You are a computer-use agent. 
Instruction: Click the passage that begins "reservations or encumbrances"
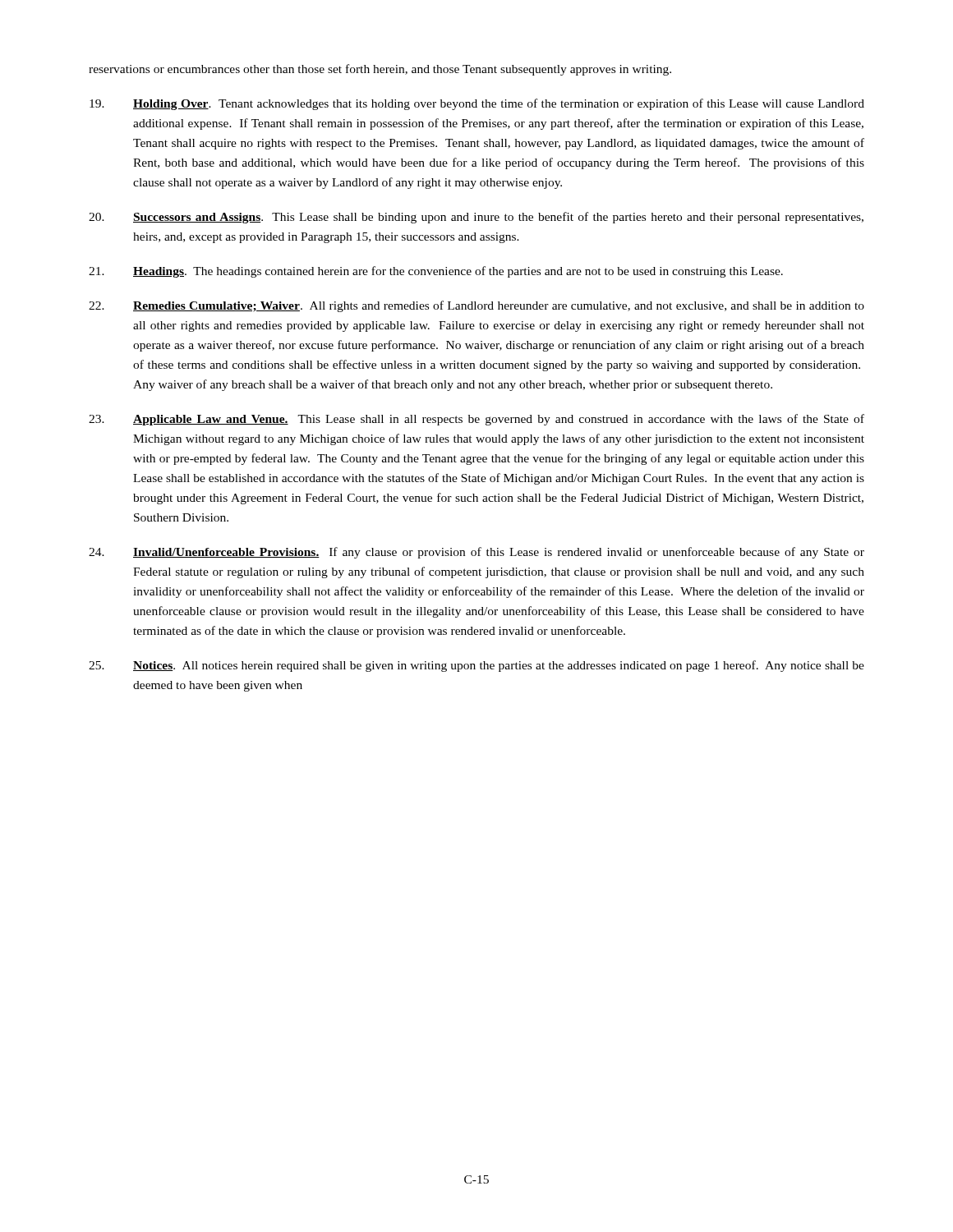(x=476, y=69)
